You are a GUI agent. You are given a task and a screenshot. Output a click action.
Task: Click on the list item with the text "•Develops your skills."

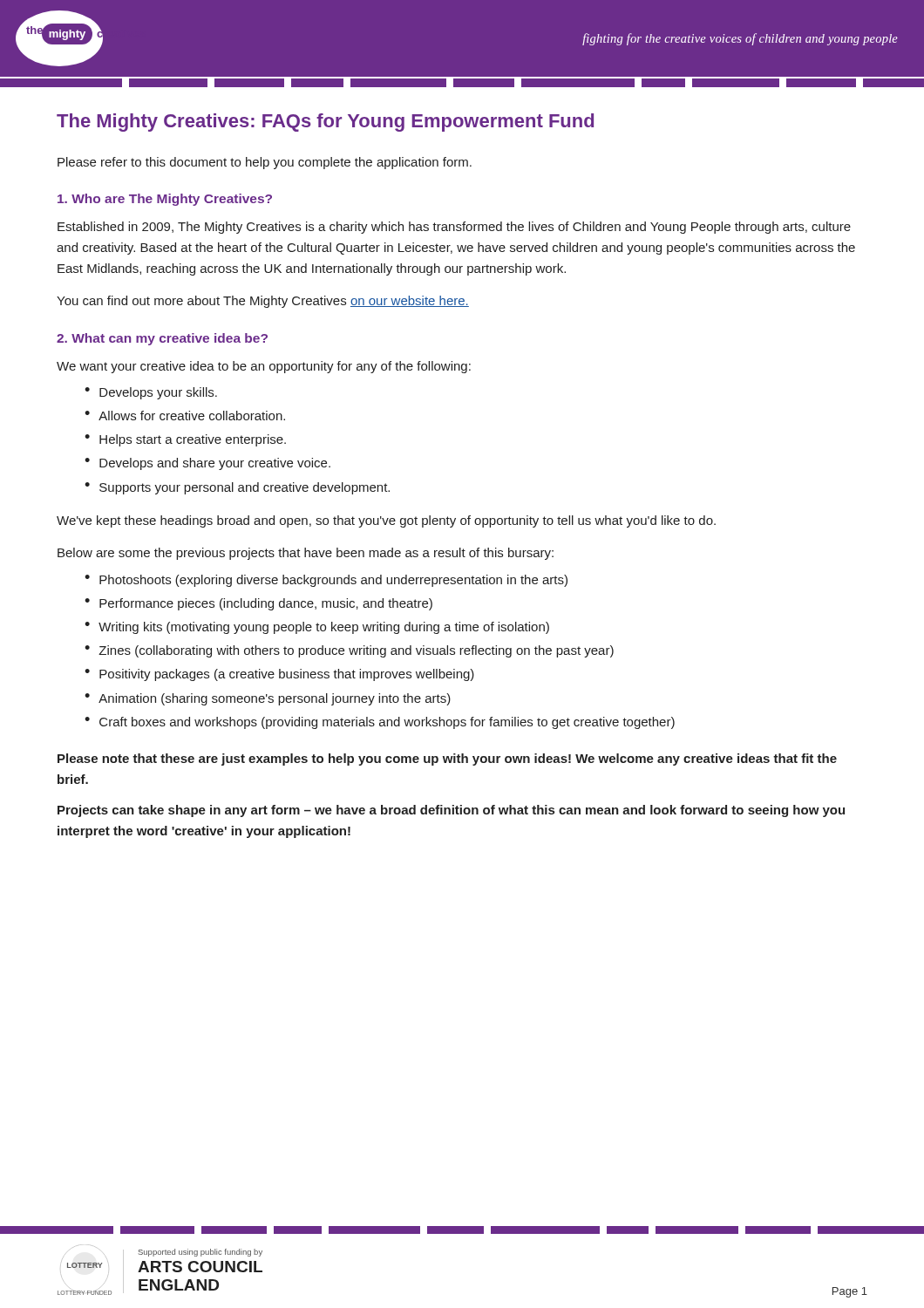[x=151, y=392]
